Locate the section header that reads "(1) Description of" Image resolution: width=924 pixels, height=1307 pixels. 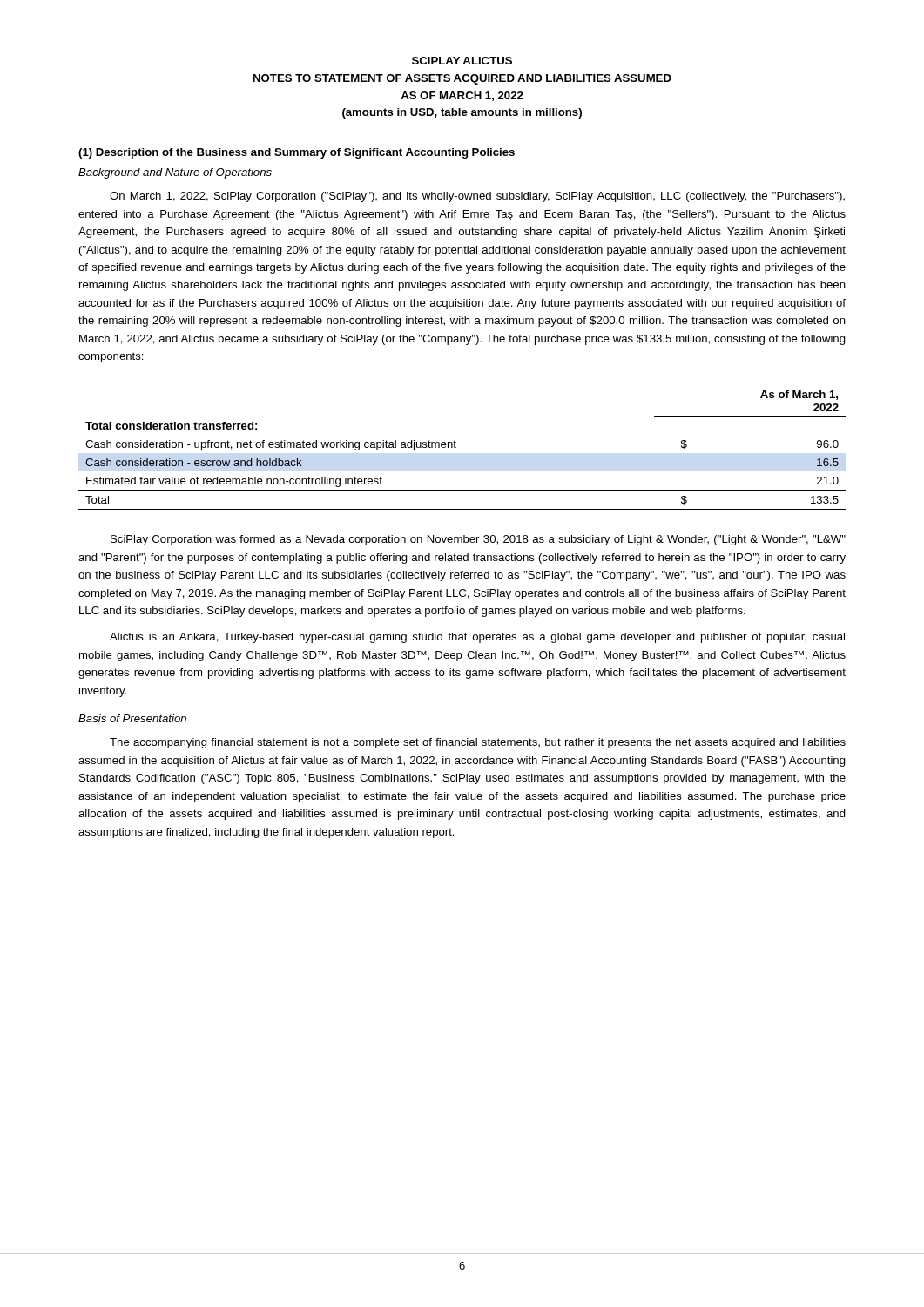click(x=297, y=152)
